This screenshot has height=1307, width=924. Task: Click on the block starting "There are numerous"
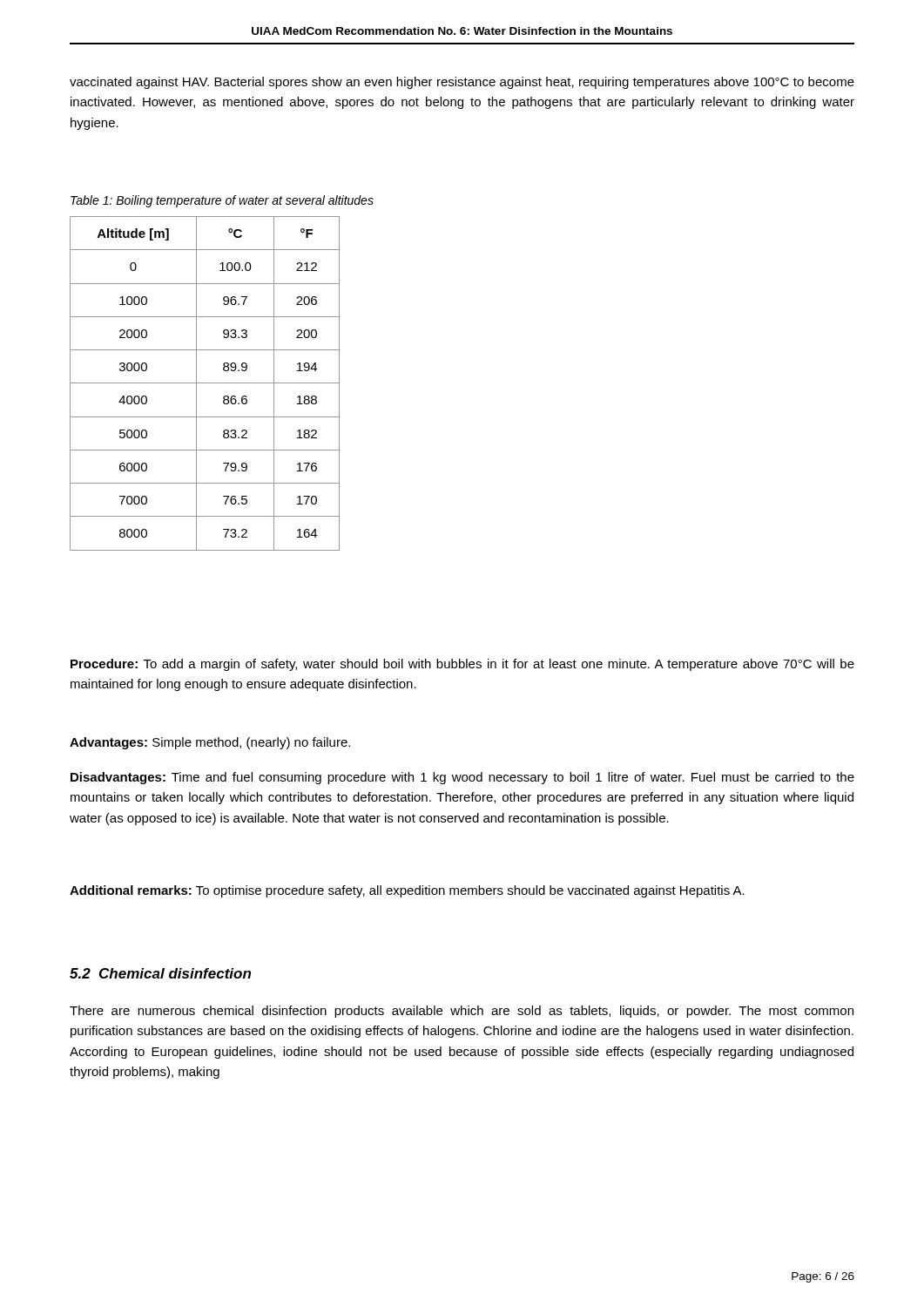tap(462, 1041)
